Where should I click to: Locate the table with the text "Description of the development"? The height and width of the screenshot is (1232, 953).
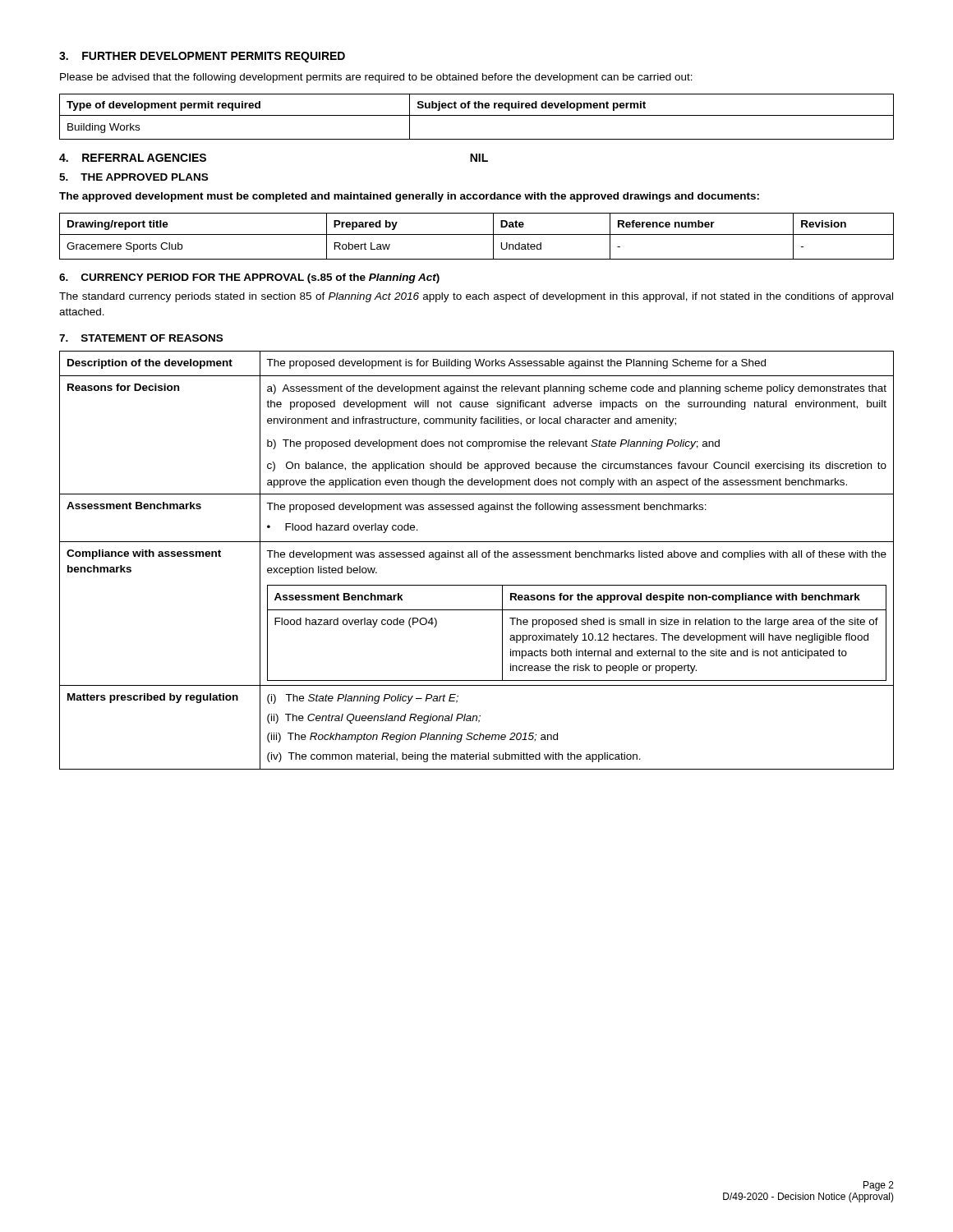click(476, 560)
